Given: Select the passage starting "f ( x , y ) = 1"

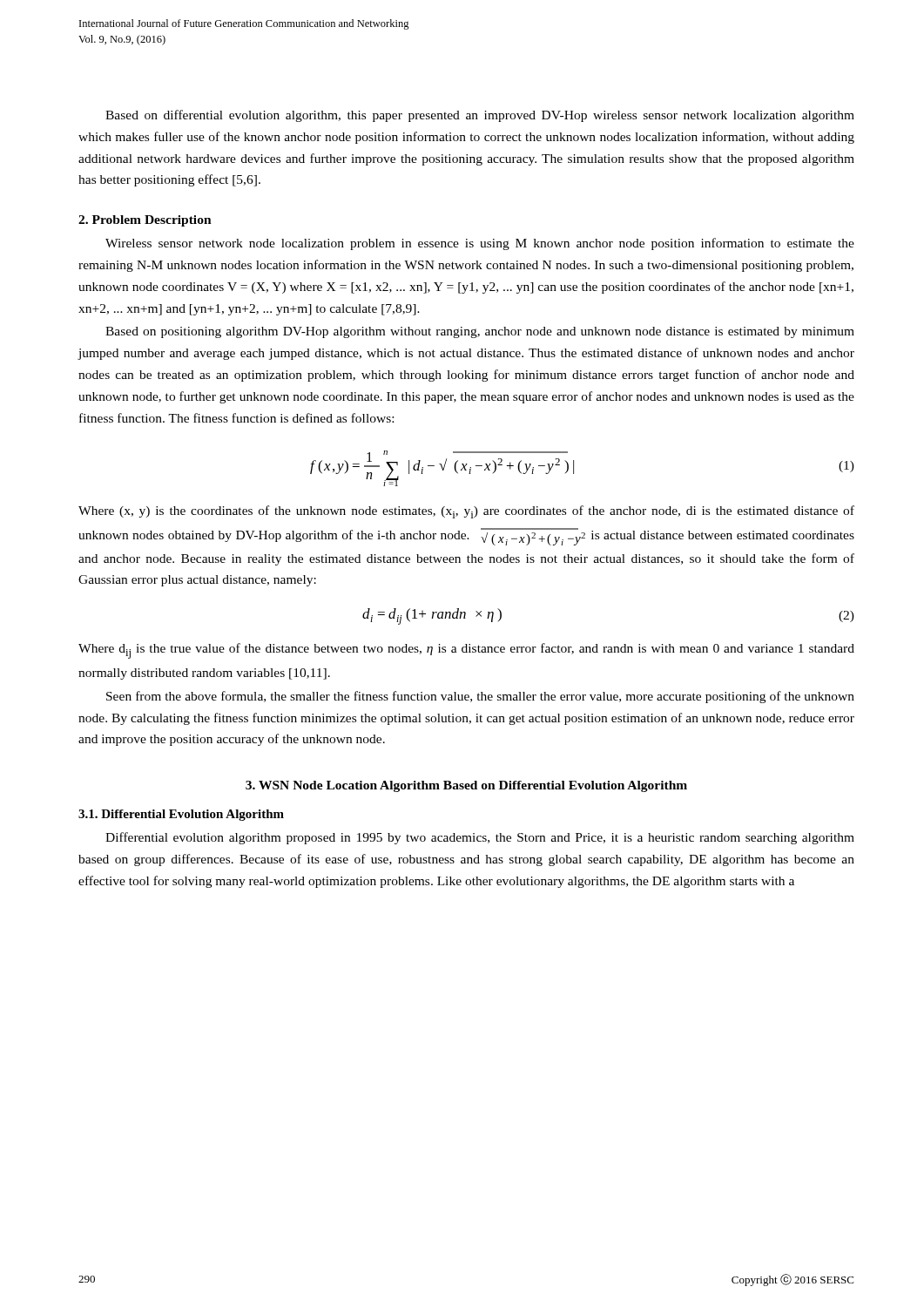Looking at the screenshot, I should (x=466, y=466).
